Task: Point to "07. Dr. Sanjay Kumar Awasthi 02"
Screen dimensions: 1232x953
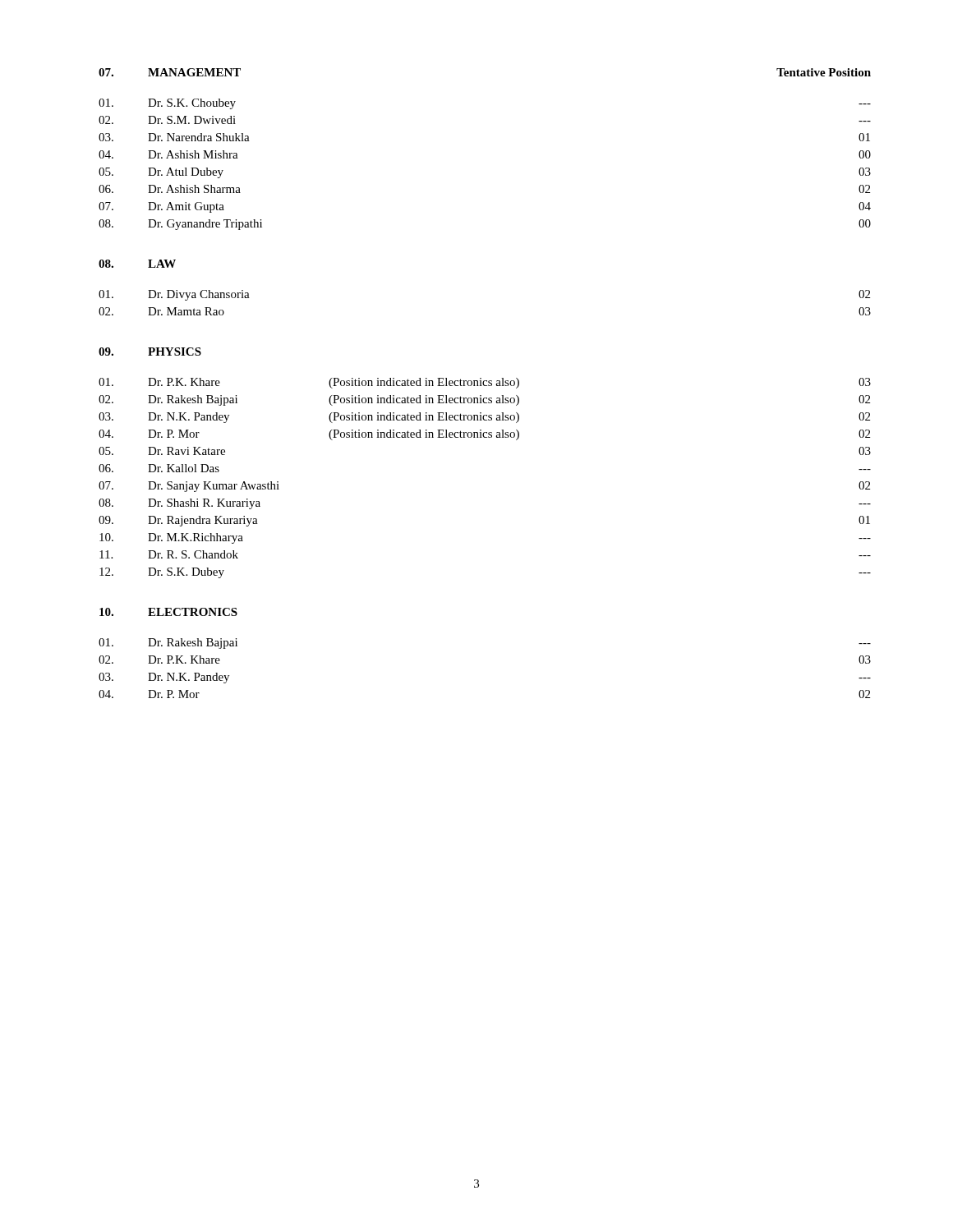Action: pos(209,487)
